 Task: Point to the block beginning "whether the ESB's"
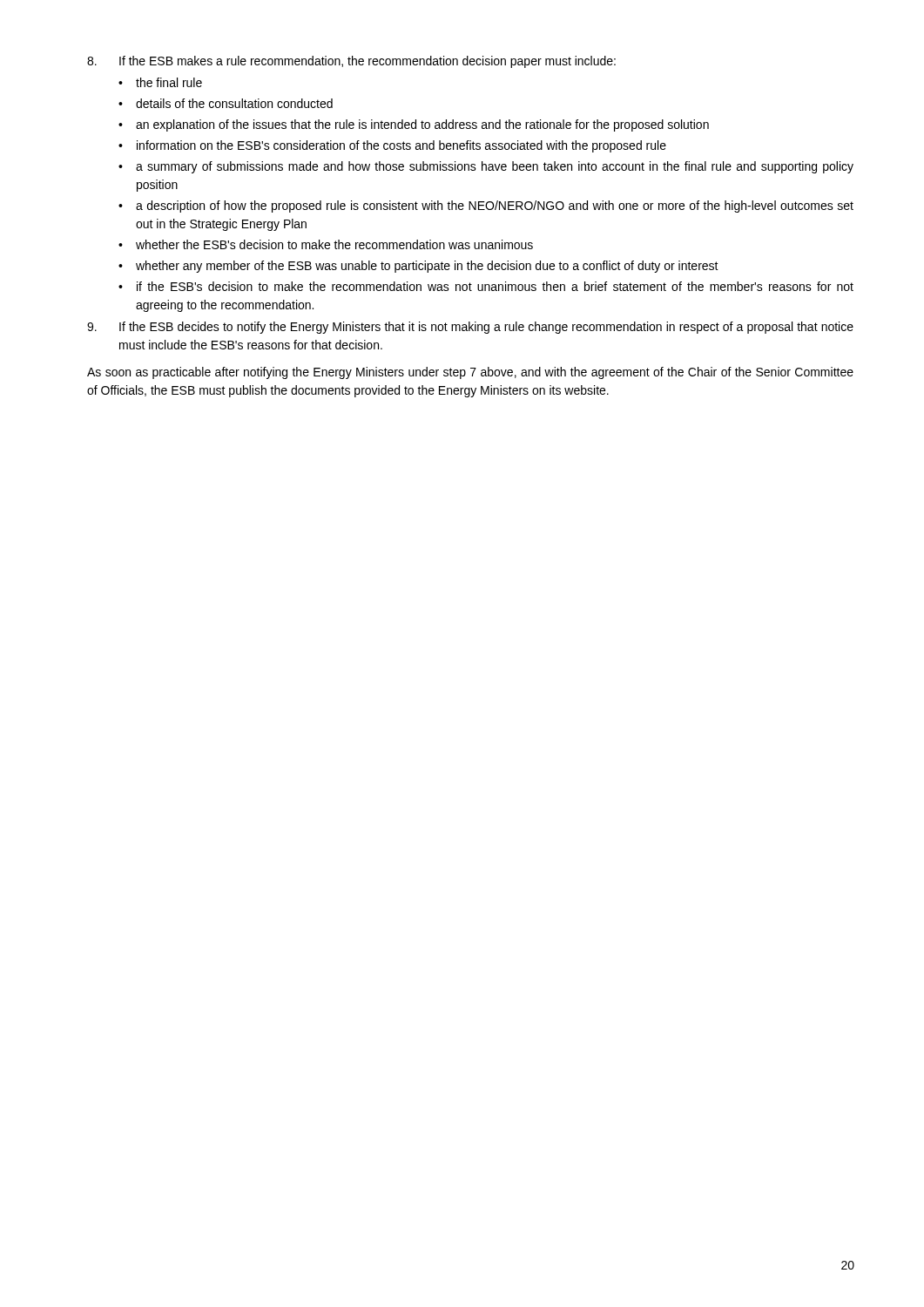point(335,245)
